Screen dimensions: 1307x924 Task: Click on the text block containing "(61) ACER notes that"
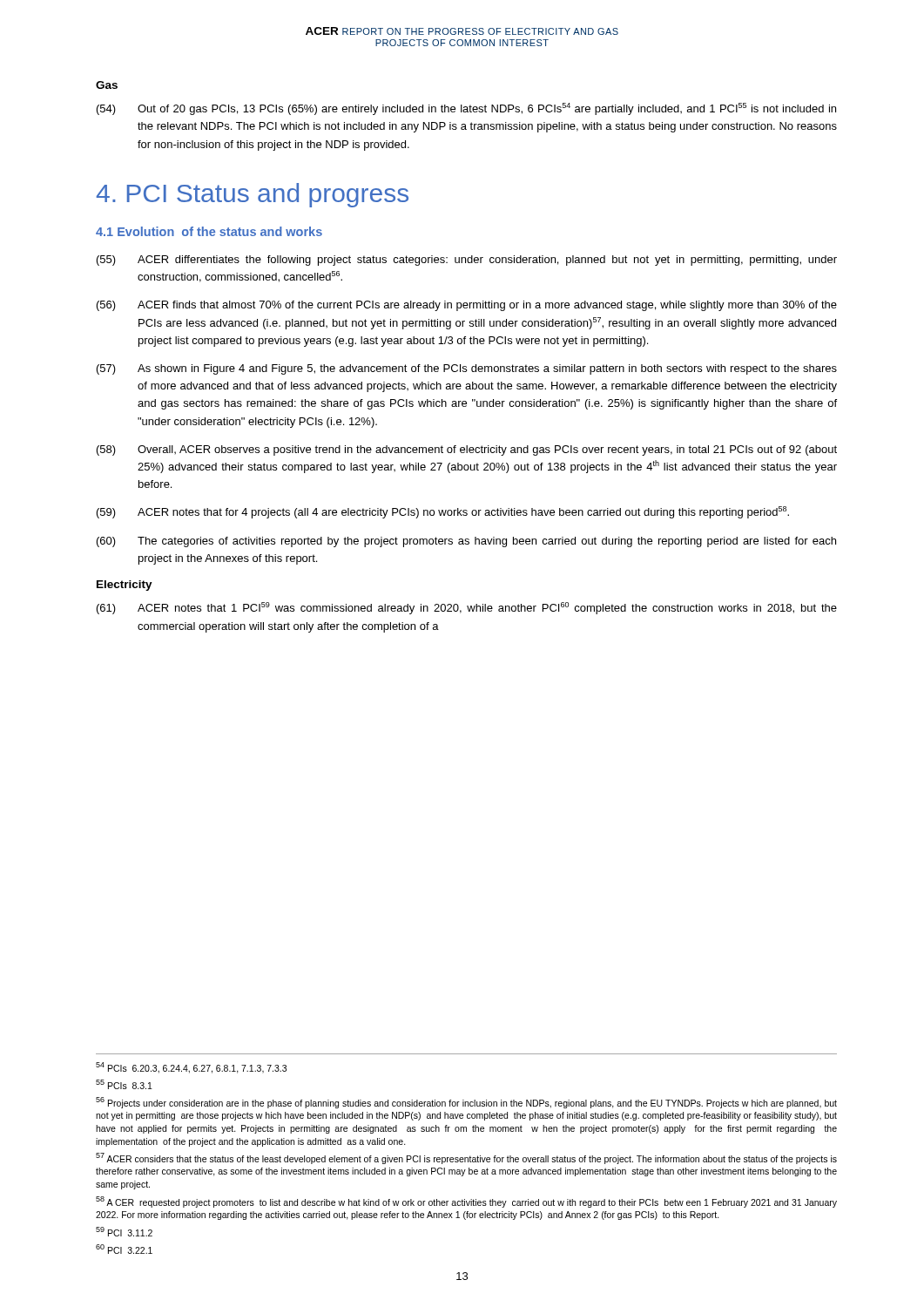[466, 617]
